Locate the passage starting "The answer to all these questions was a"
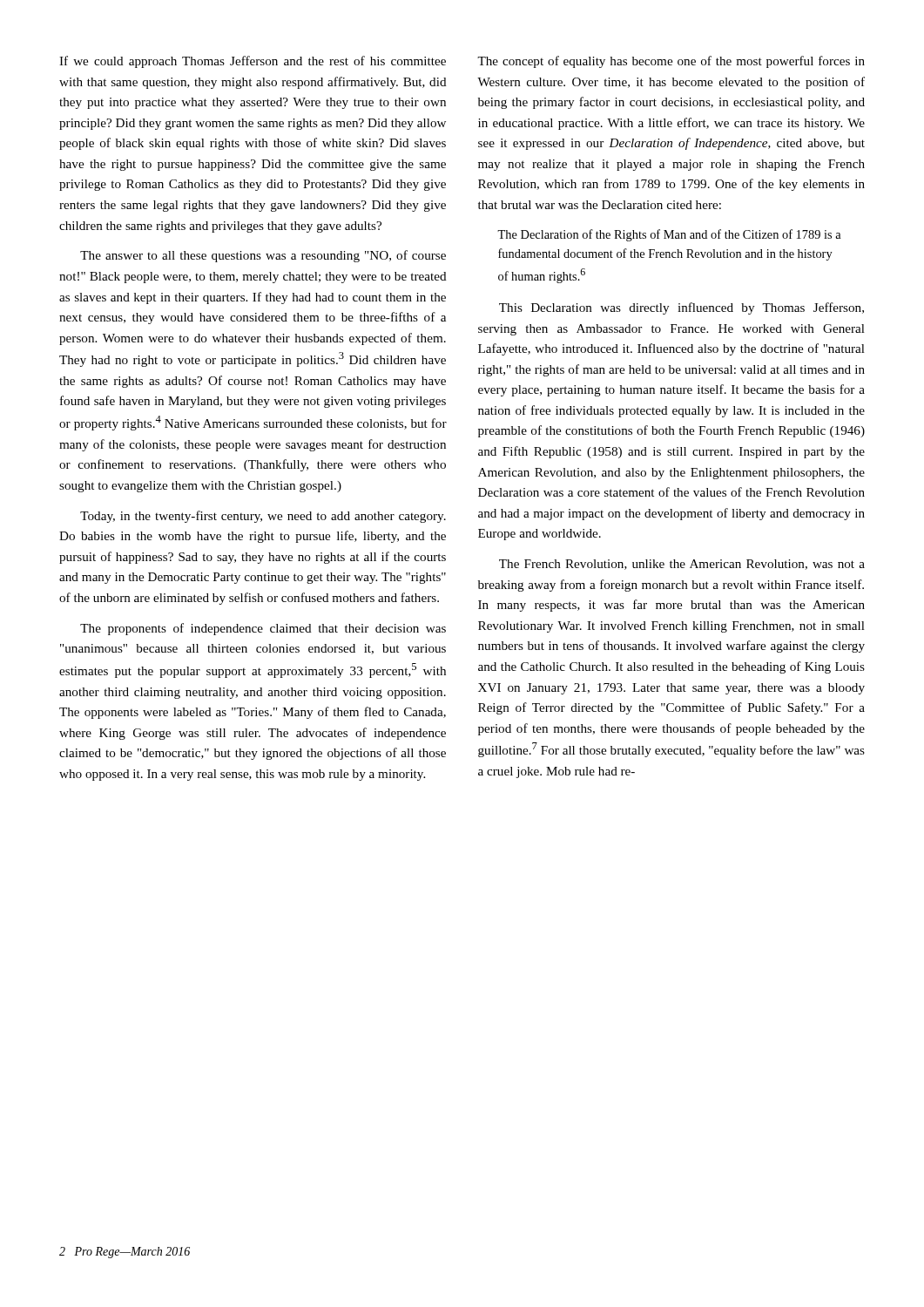This screenshot has width=924, height=1307. [253, 370]
